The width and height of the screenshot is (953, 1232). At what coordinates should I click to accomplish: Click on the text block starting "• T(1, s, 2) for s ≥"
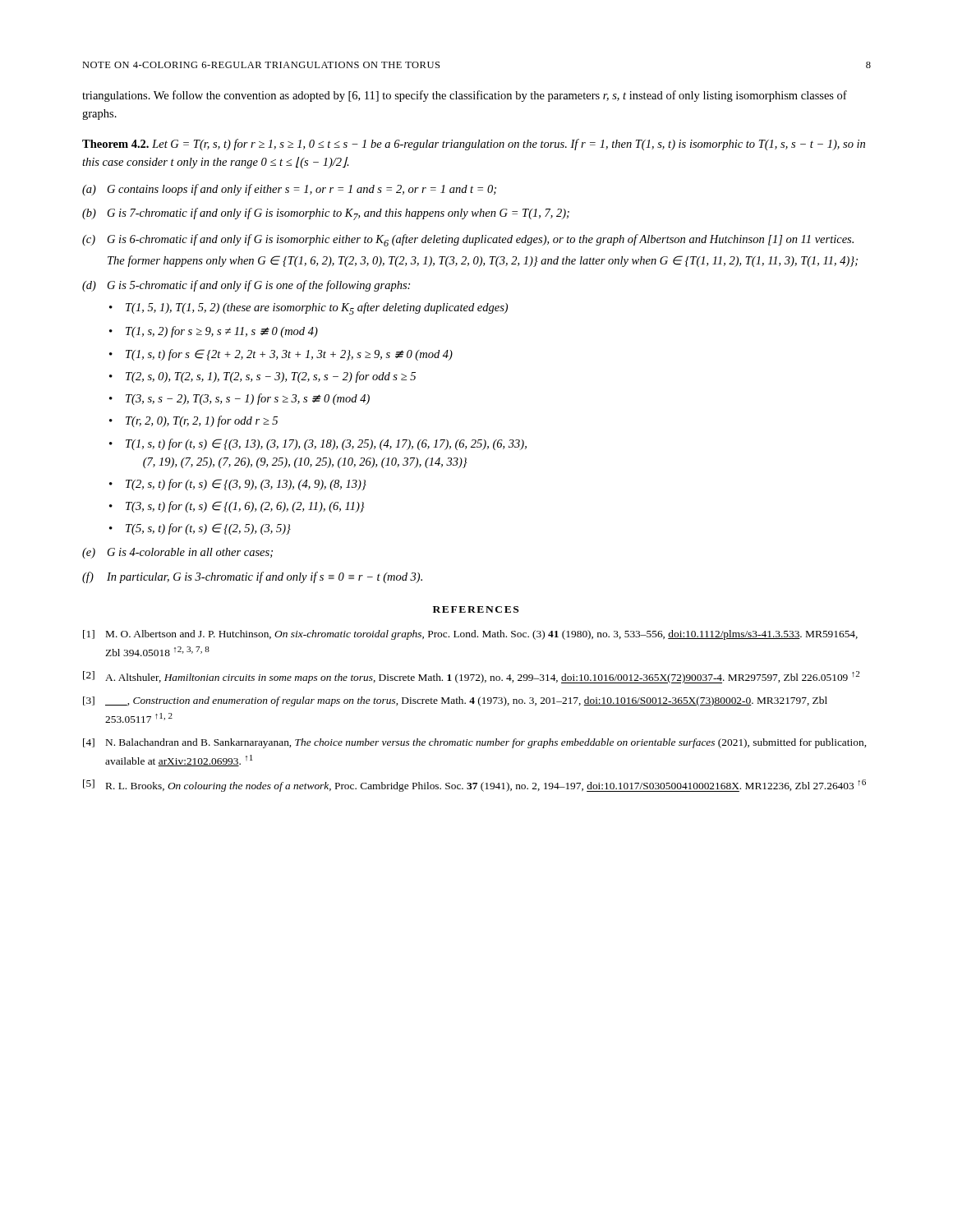pyautogui.click(x=214, y=332)
